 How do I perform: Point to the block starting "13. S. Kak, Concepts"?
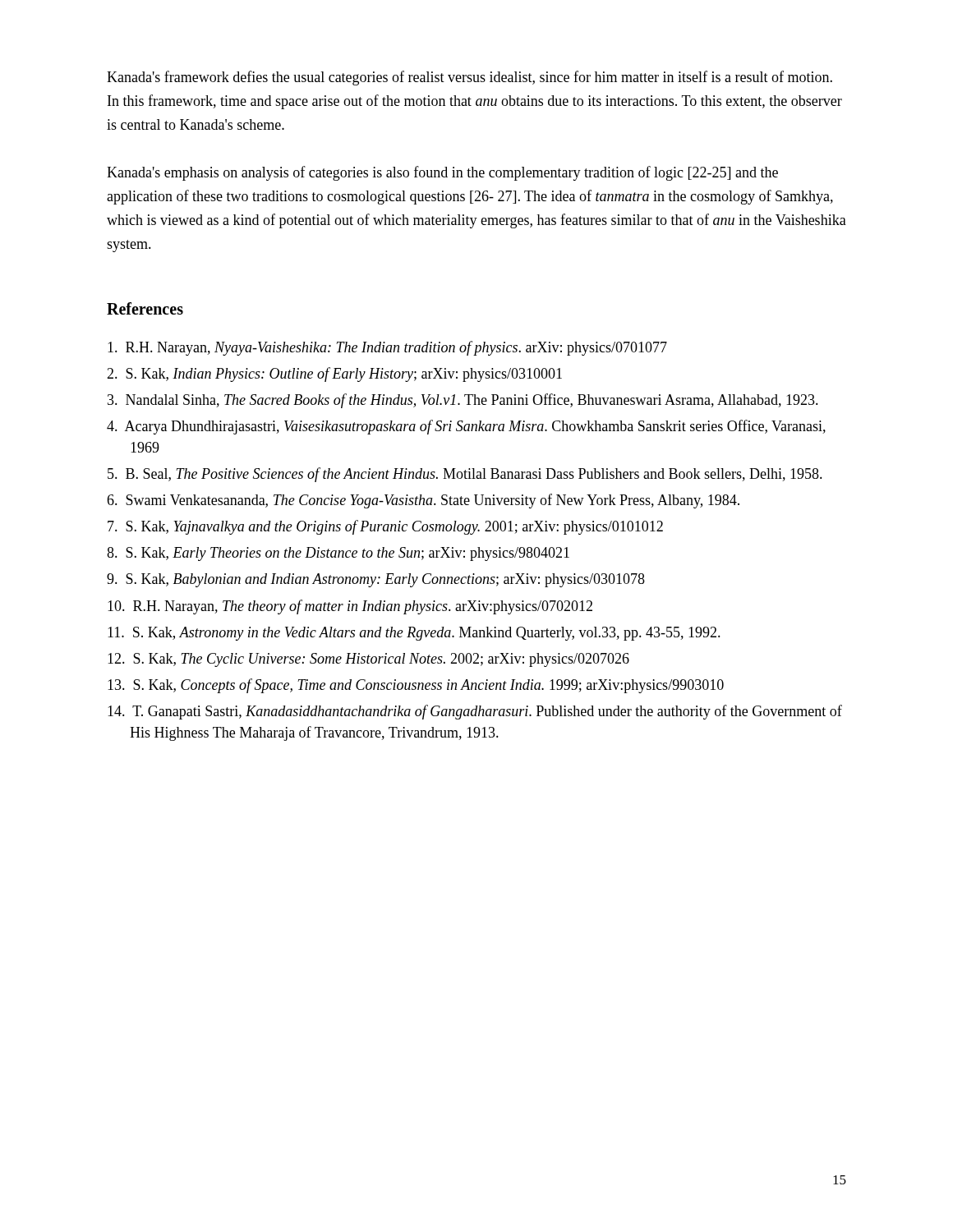(415, 685)
